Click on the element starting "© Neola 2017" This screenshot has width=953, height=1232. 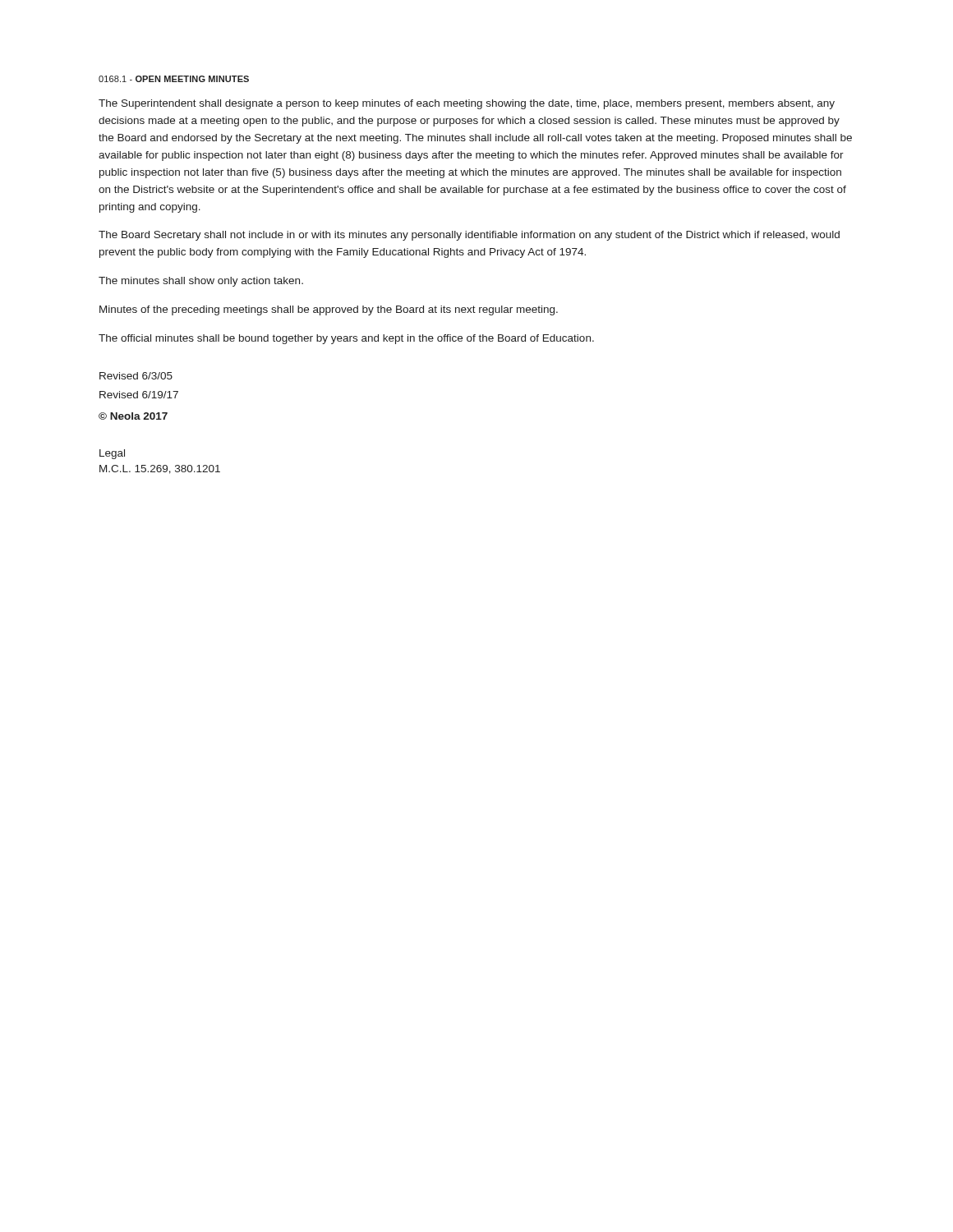click(133, 416)
